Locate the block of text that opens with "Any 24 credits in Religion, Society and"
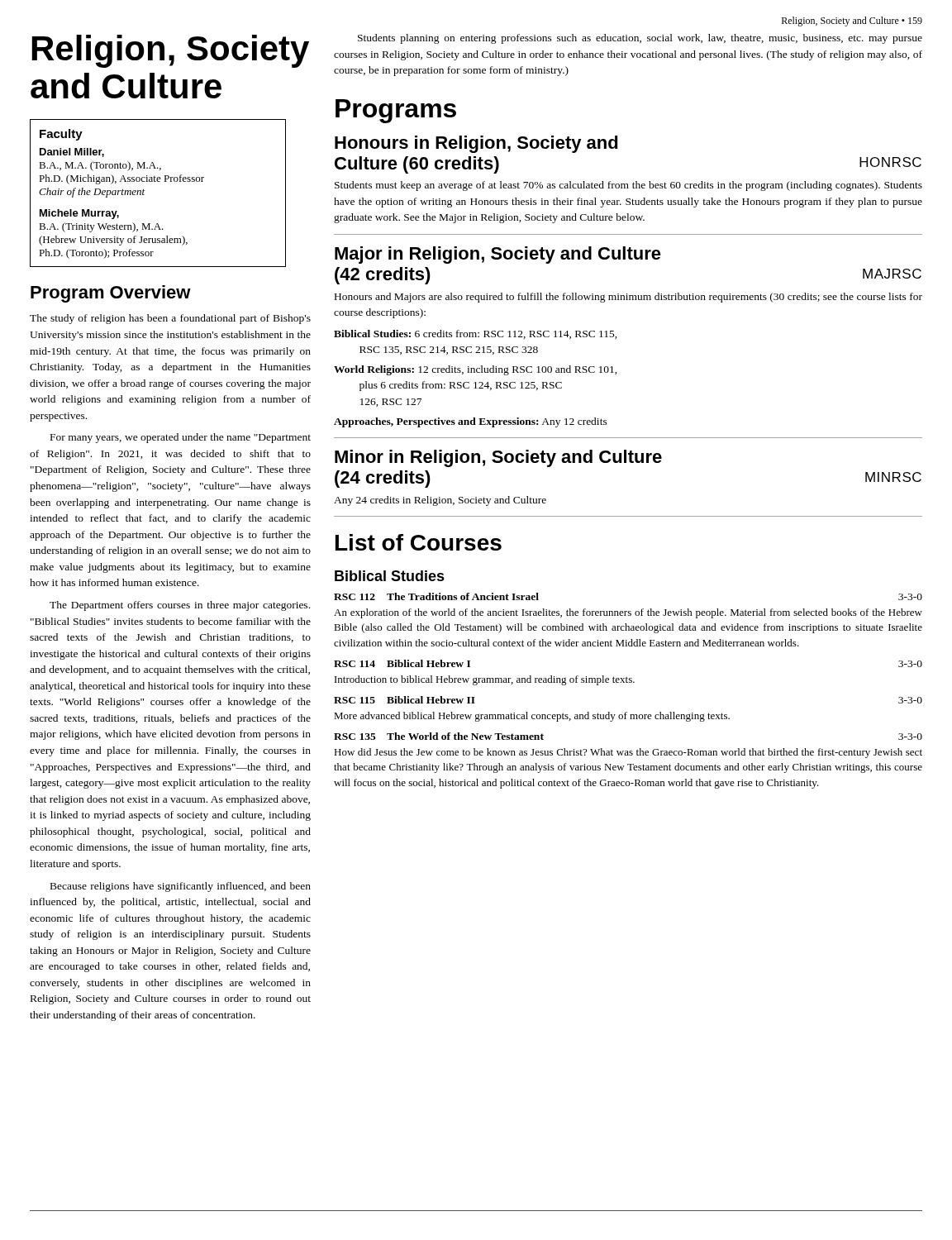 click(x=440, y=501)
